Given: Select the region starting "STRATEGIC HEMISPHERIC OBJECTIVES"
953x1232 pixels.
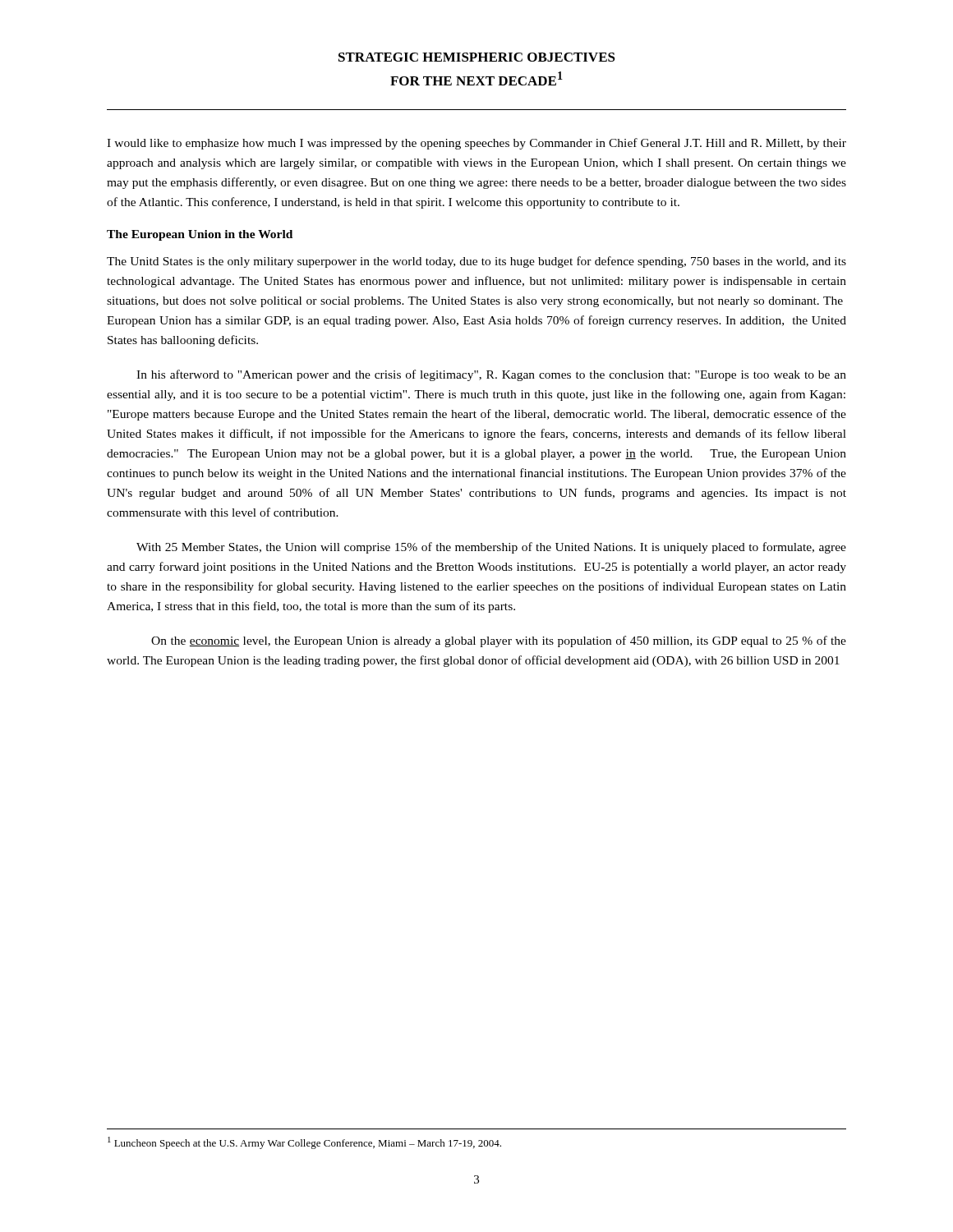Looking at the screenshot, I should tap(476, 69).
